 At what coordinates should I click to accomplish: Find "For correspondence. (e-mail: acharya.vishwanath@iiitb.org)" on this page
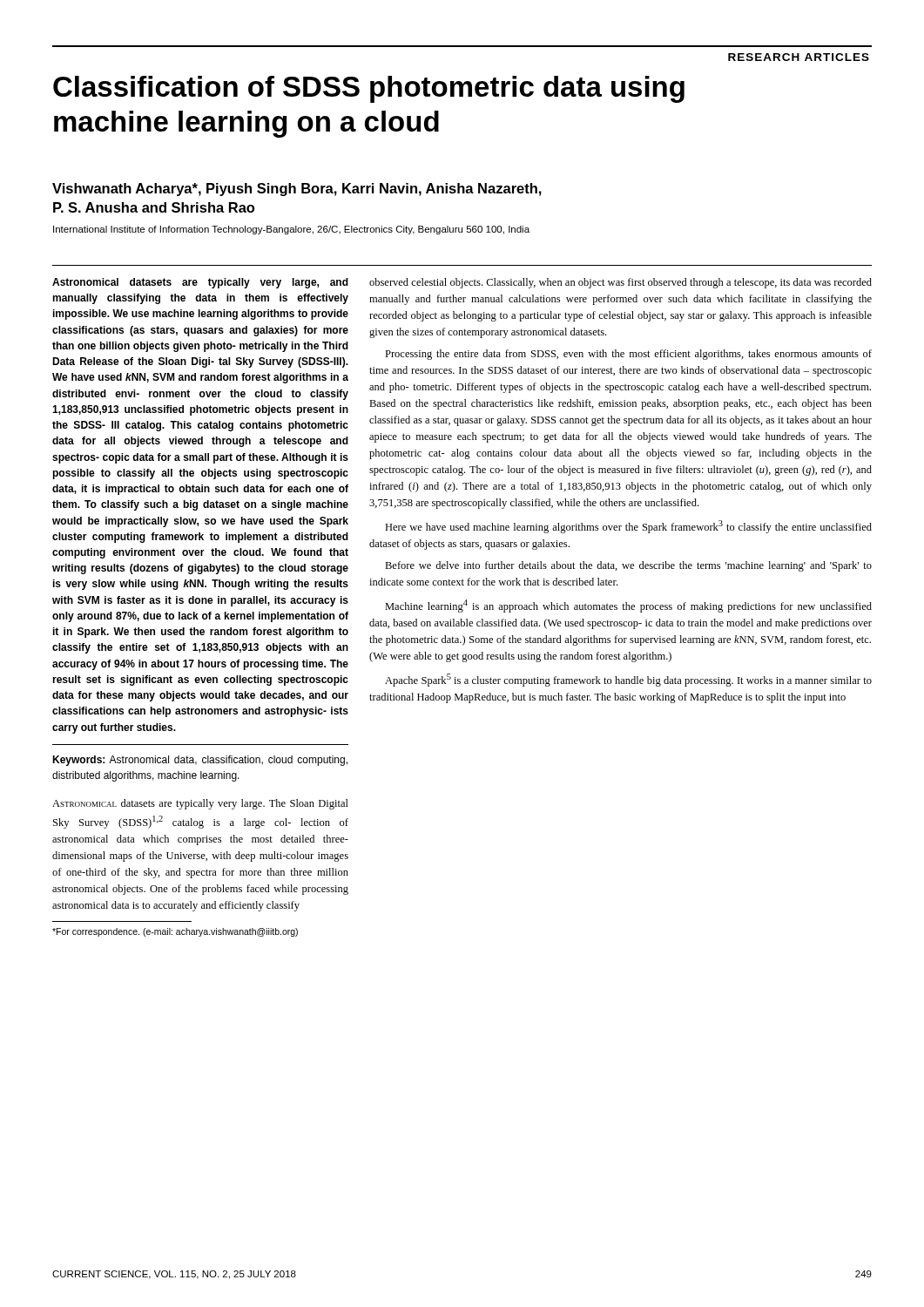[175, 929]
